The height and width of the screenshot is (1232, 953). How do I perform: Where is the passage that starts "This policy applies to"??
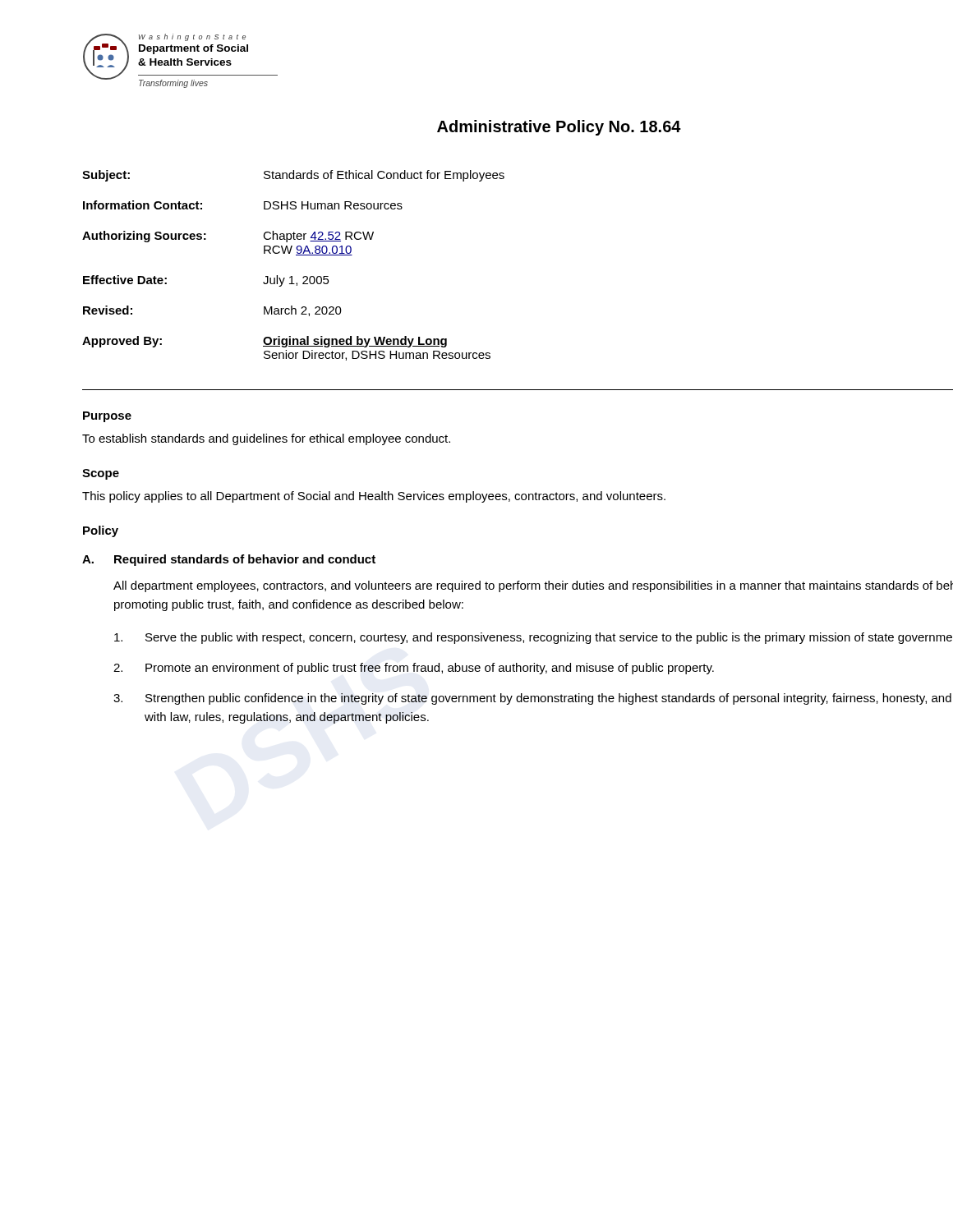(374, 496)
